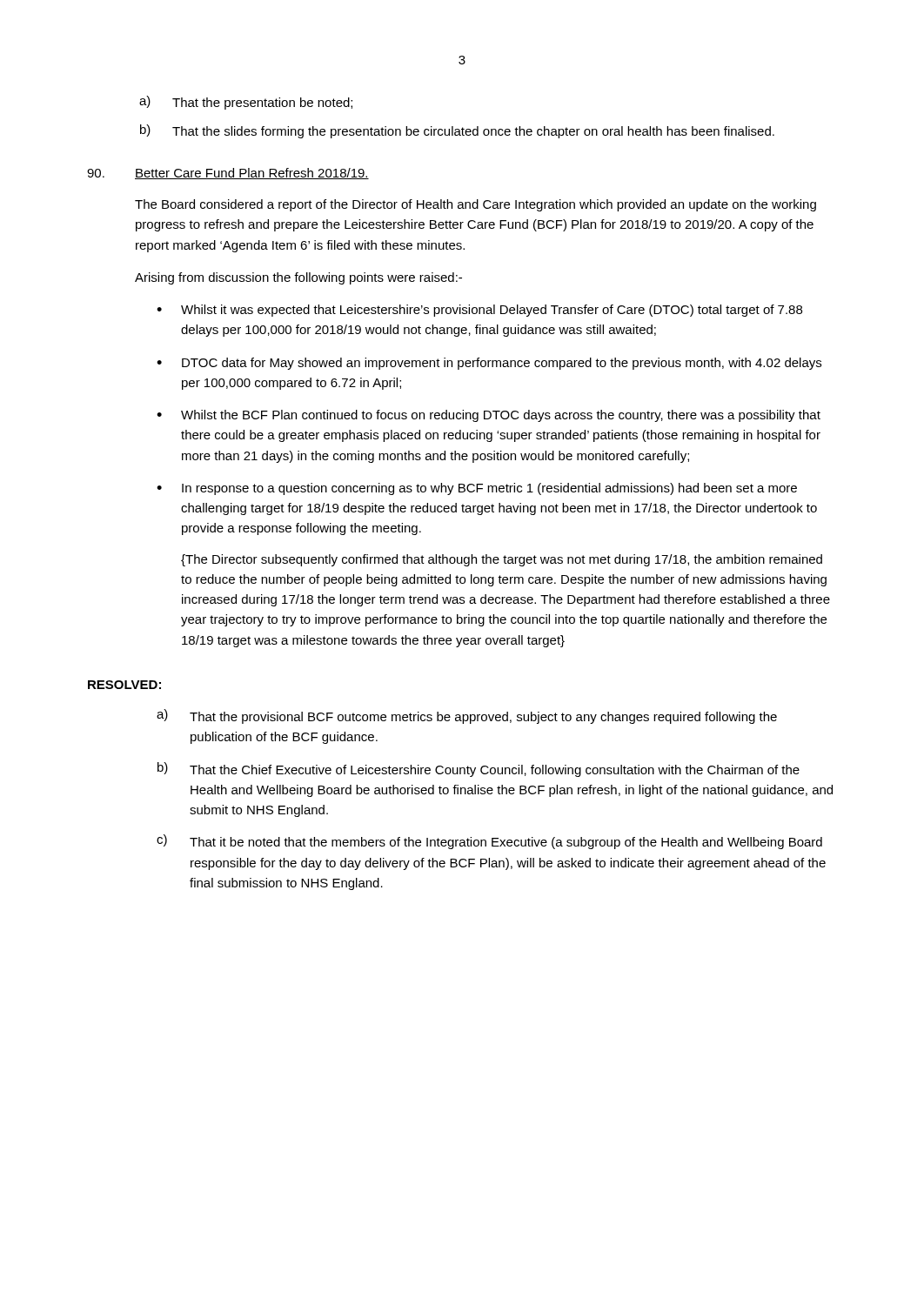Locate the text block with the text "{The Director subsequently confirmed that although the target"

[x=506, y=599]
